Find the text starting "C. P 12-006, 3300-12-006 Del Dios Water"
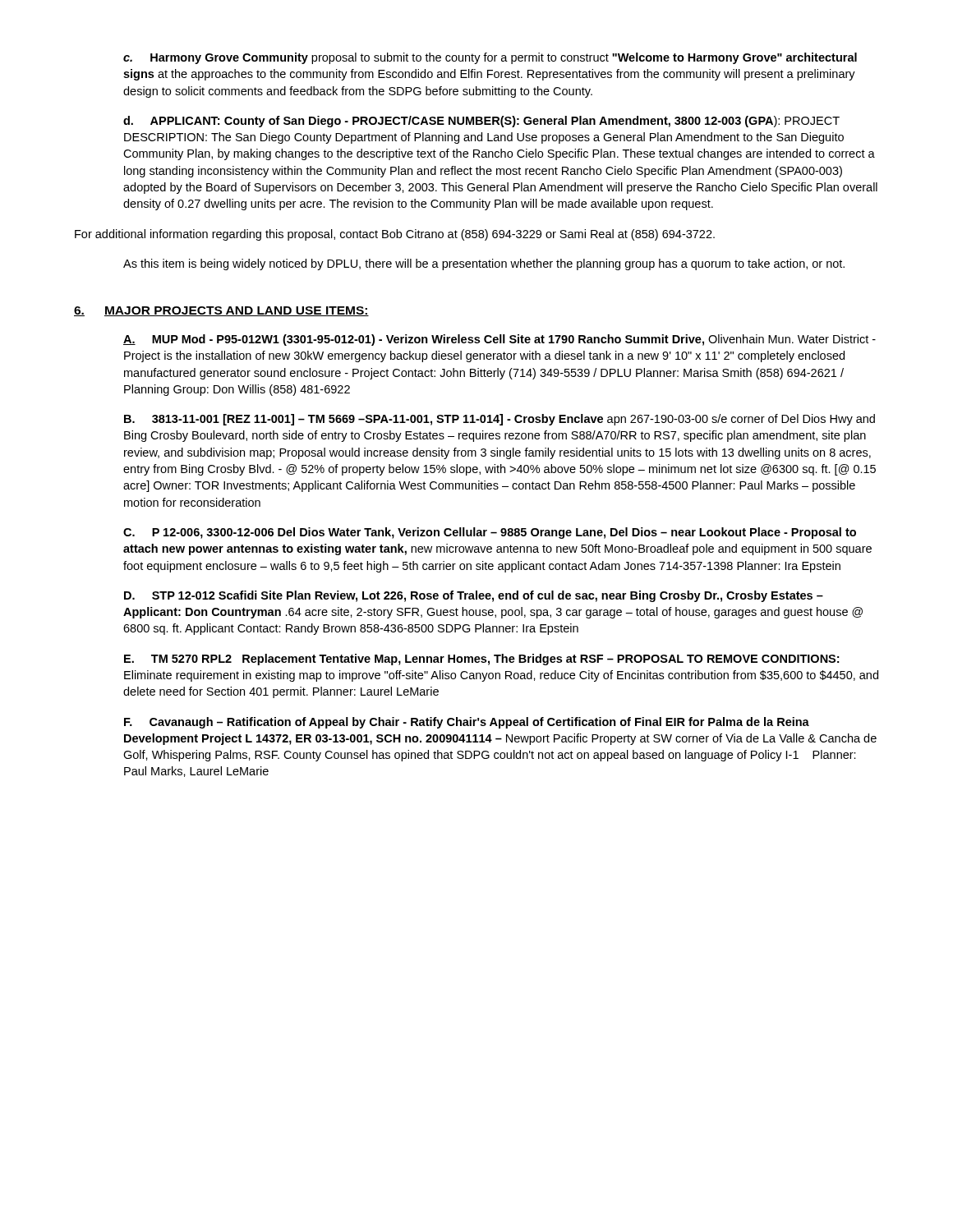The height and width of the screenshot is (1232, 953). pyautogui.click(x=501, y=549)
